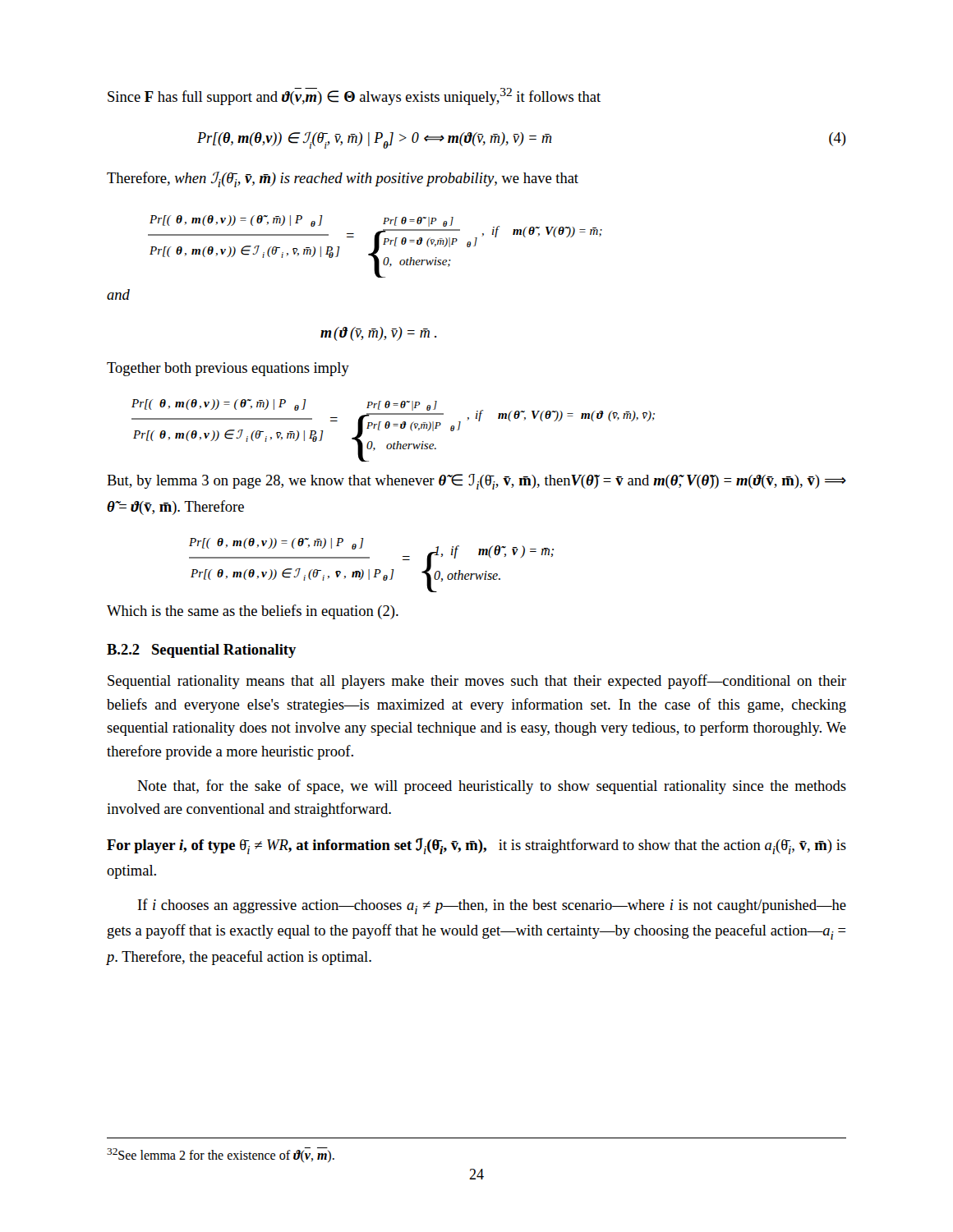Find the block on this page that starts "Note that, for the"
Screen dimensions: 1232x953
476,797
